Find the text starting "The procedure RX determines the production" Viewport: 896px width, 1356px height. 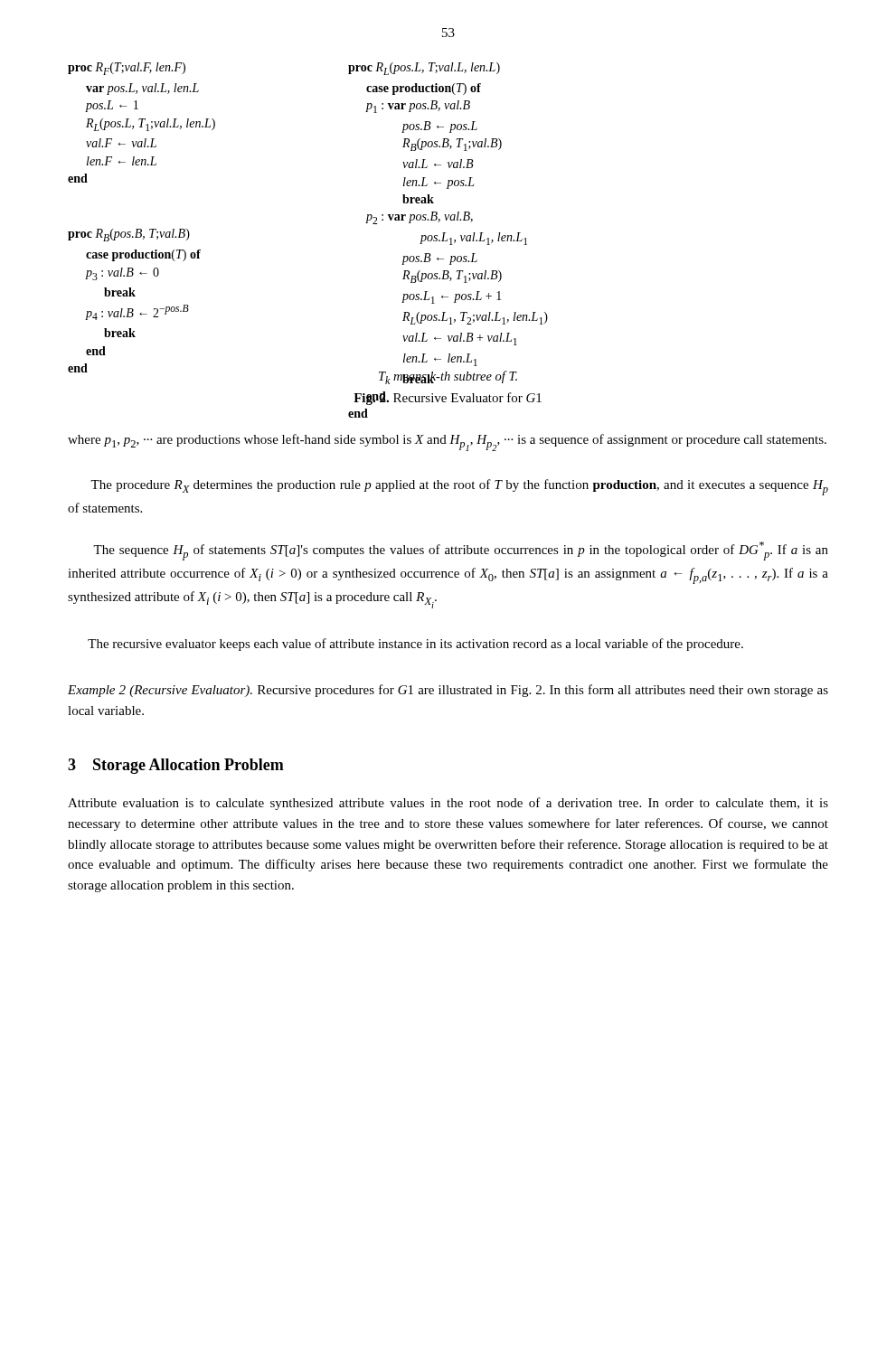coord(448,496)
